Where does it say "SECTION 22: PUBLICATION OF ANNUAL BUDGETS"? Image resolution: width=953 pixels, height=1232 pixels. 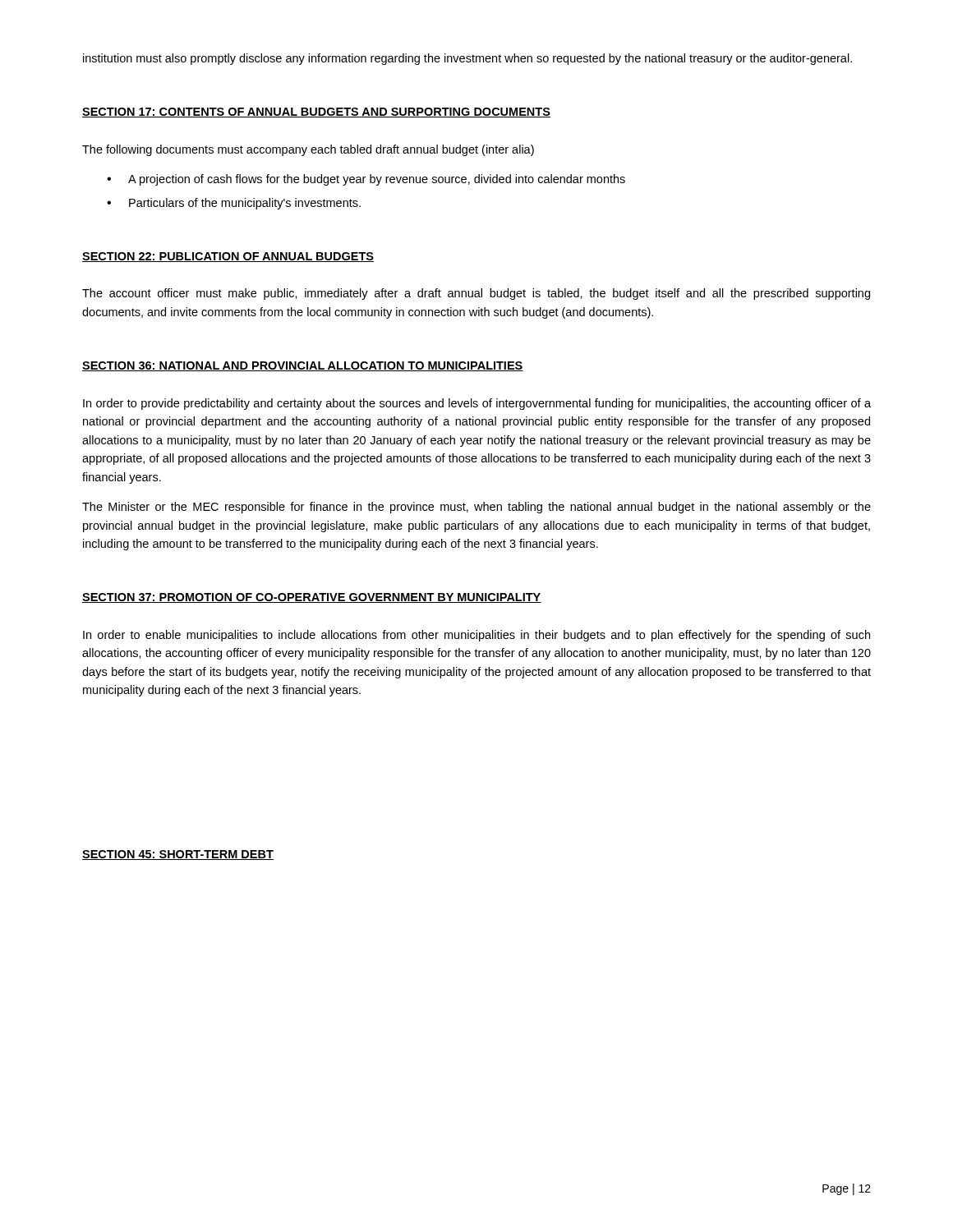pyautogui.click(x=228, y=256)
